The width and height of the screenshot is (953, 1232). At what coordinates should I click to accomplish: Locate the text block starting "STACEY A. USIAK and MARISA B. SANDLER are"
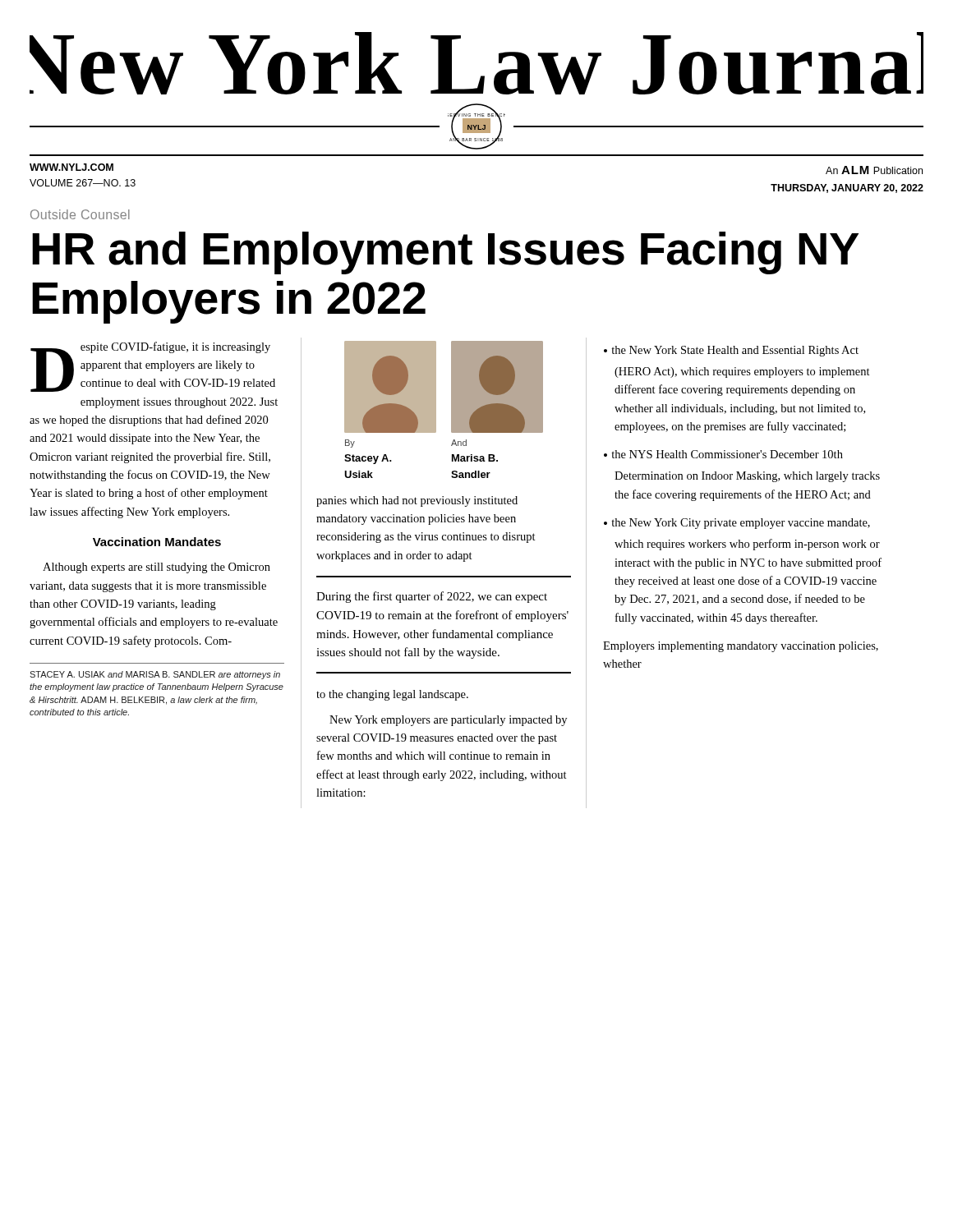point(156,693)
